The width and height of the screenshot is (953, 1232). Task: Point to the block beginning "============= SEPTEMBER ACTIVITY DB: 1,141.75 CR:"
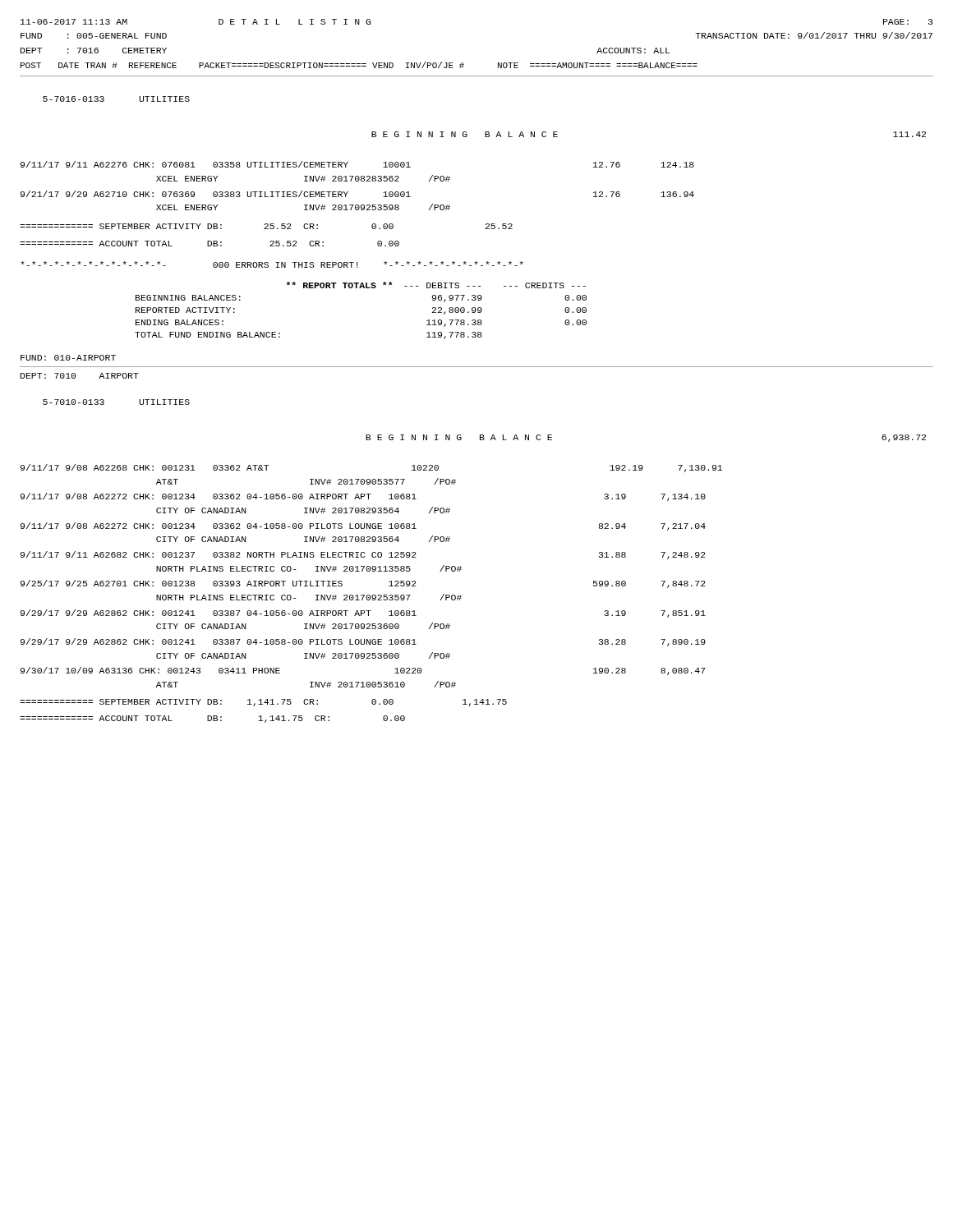point(264,702)
